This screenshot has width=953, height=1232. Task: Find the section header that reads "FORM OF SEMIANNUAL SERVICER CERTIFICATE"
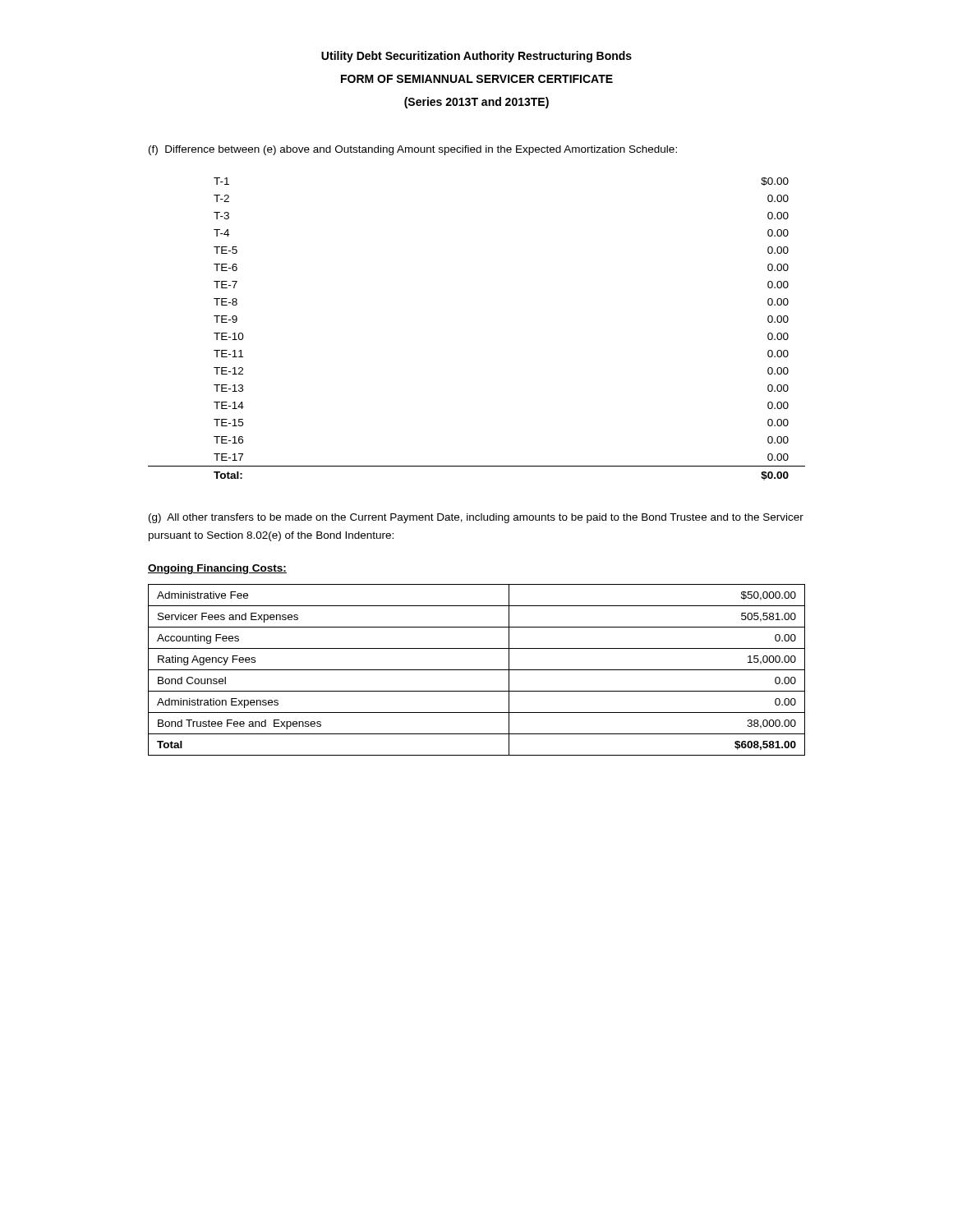click(476, 79)
